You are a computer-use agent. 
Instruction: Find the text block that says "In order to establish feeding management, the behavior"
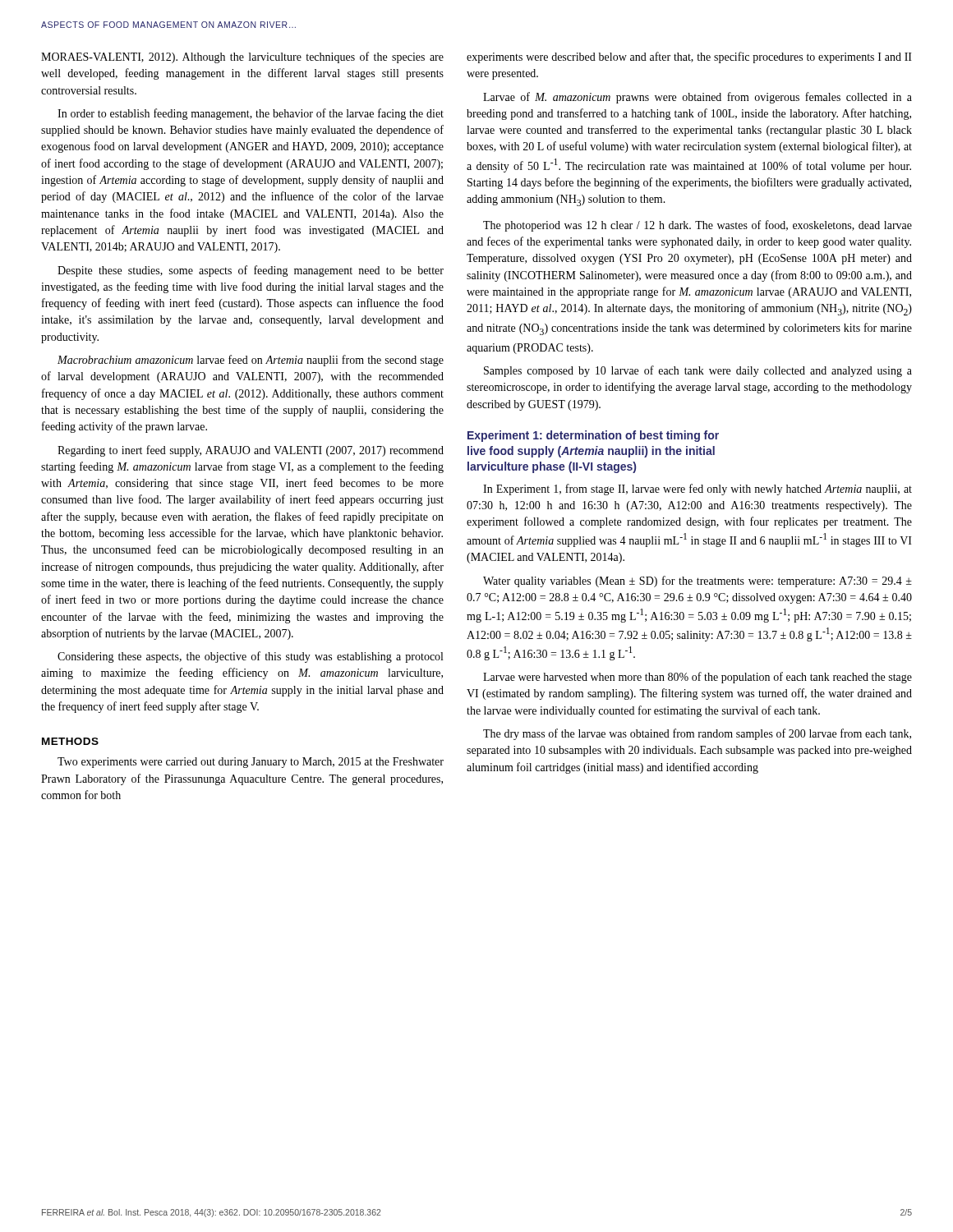click(x=242, y=181)
